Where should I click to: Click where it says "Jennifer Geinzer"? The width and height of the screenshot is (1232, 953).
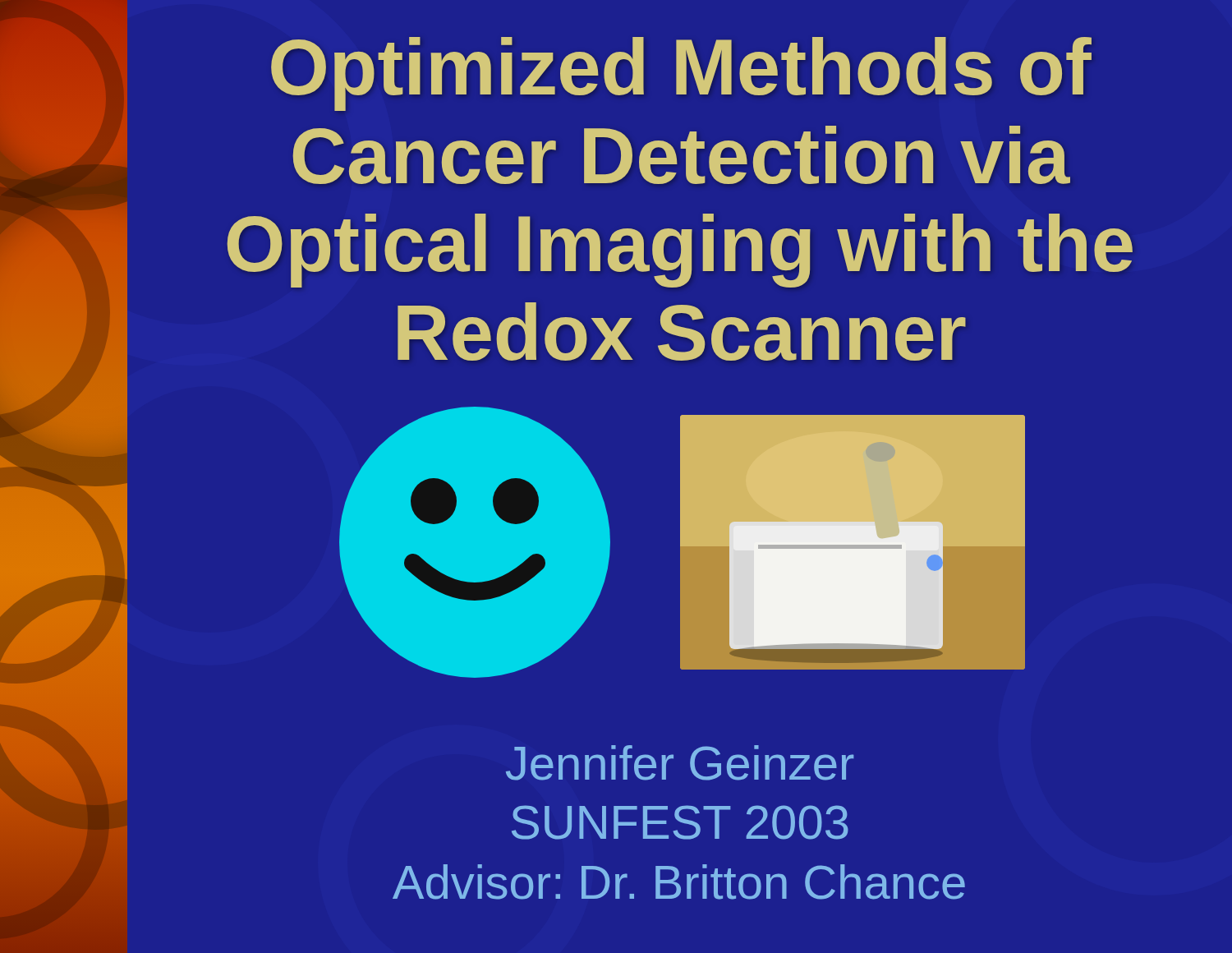click(680, 762)
